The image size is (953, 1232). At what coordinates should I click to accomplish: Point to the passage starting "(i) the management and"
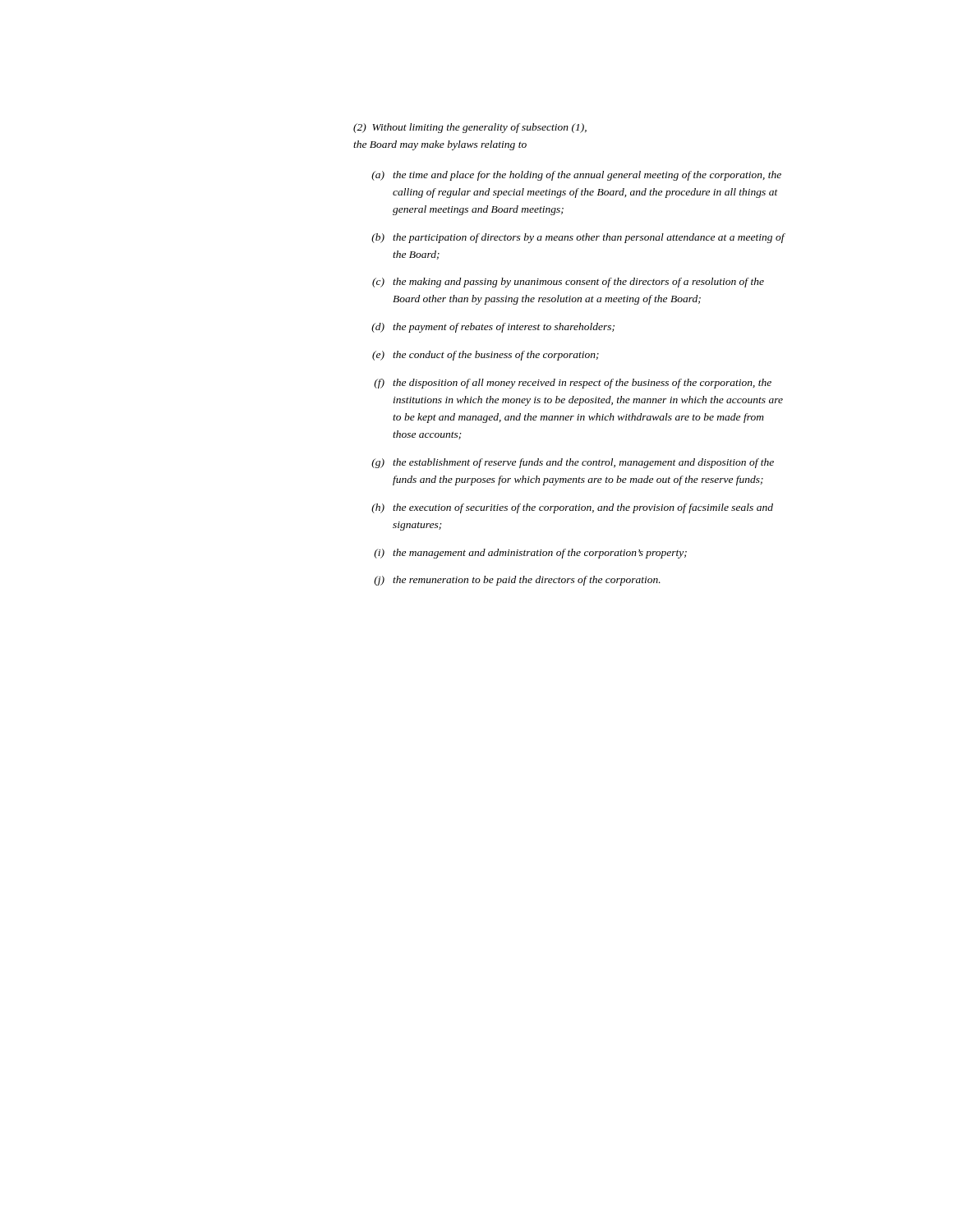tap(571, 553)
